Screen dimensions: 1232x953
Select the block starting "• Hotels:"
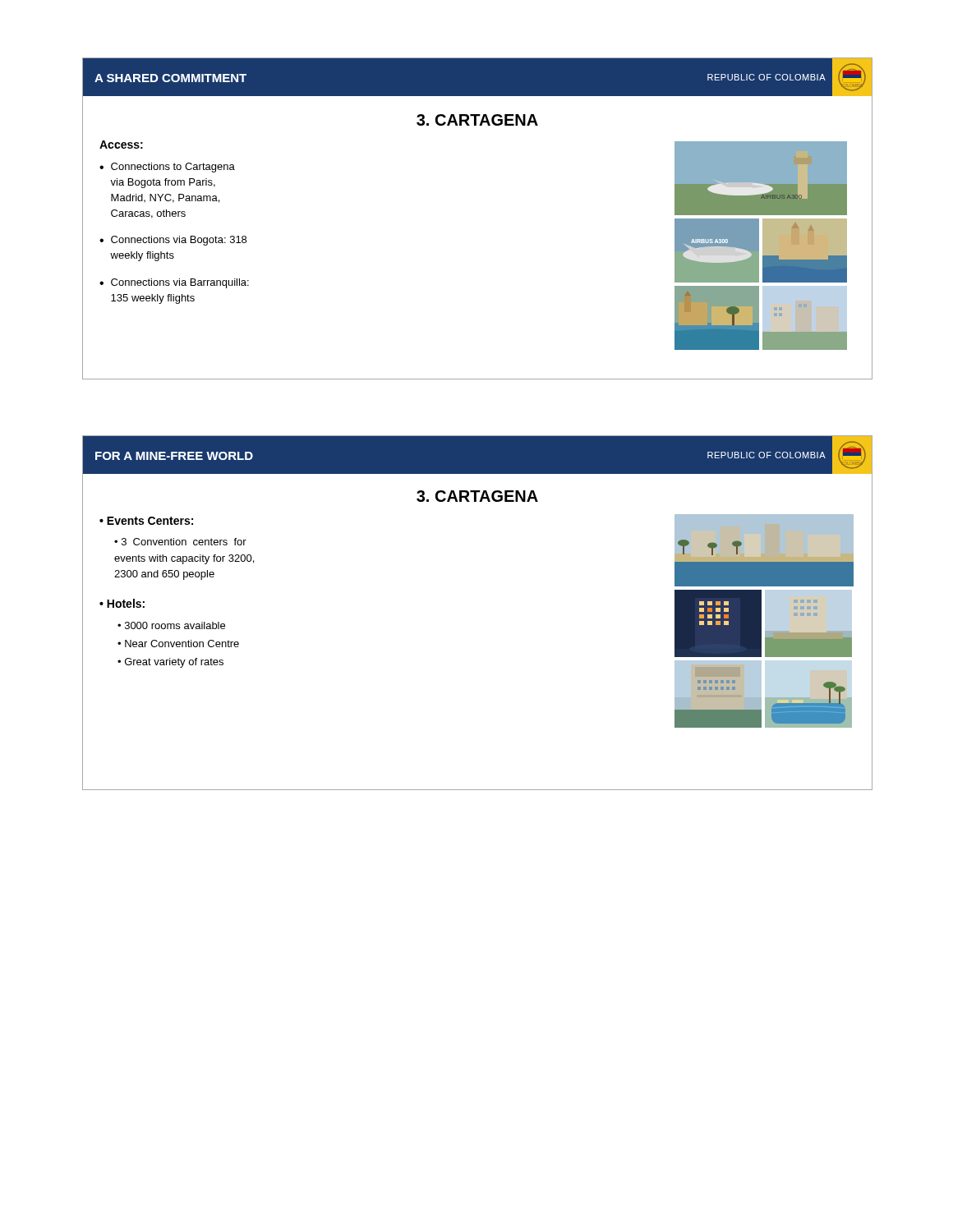tap(123, 603)
